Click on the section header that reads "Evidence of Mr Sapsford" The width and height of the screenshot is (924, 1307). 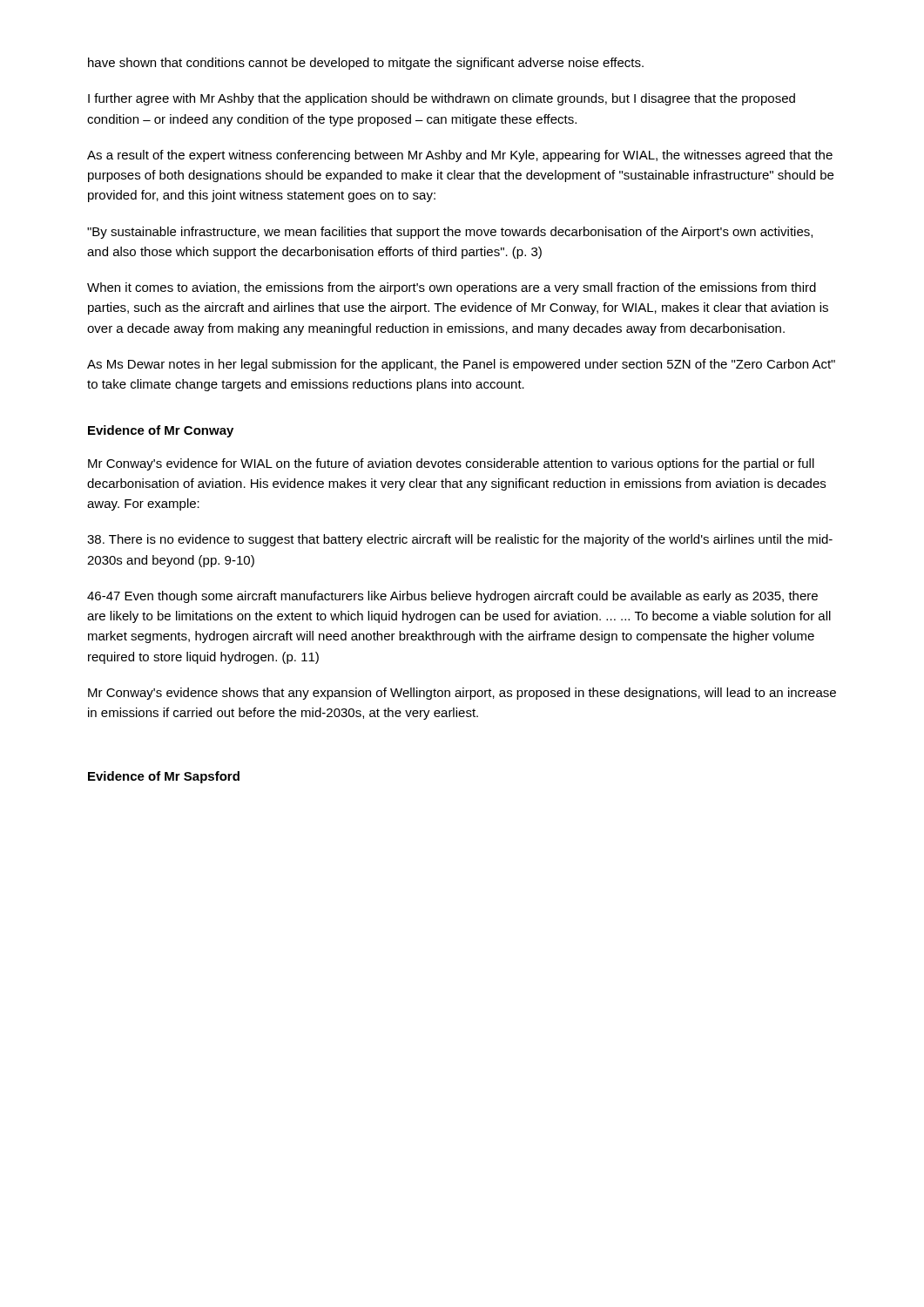164,776
